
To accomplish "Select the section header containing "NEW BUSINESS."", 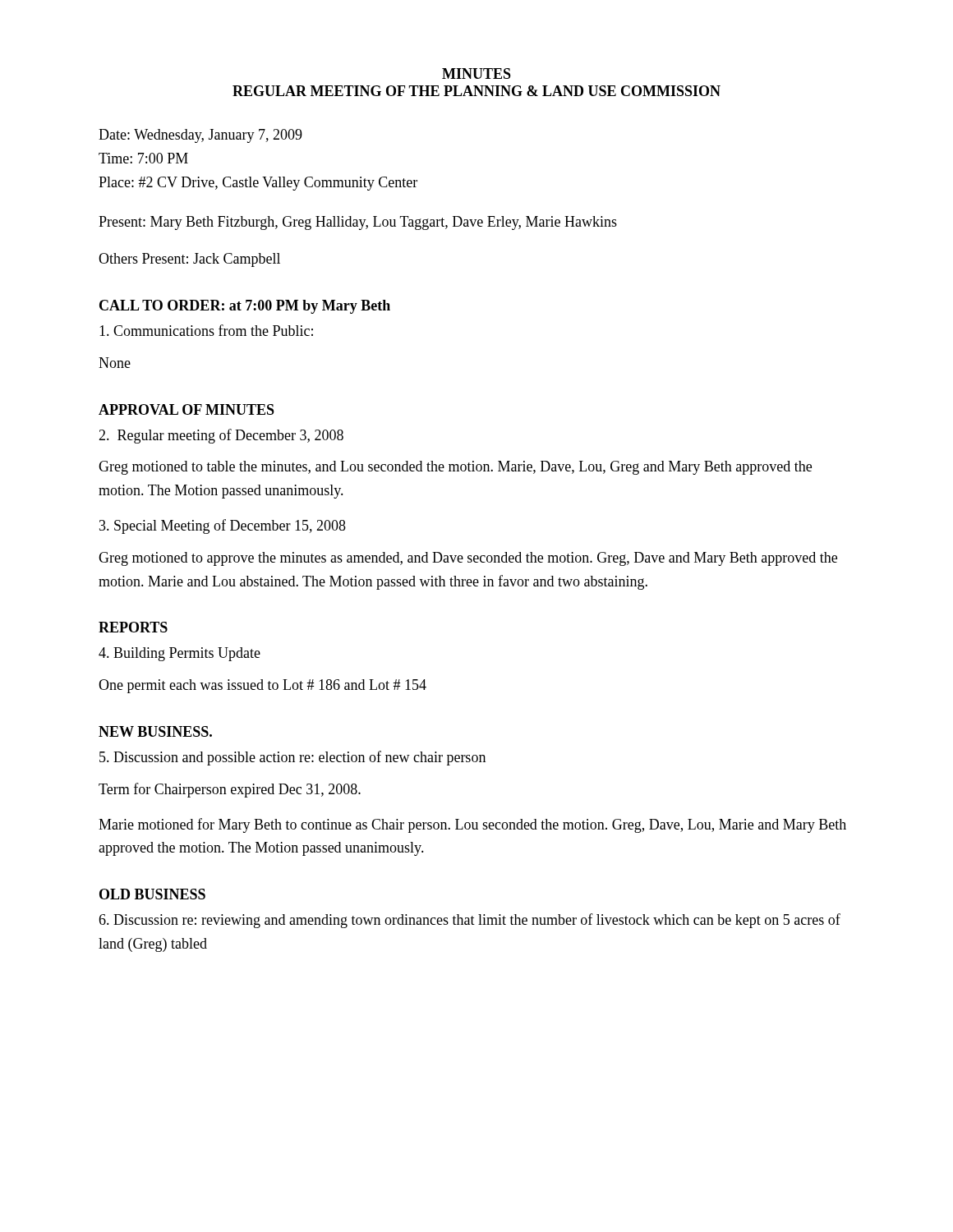I will click(x=156, y=732).
